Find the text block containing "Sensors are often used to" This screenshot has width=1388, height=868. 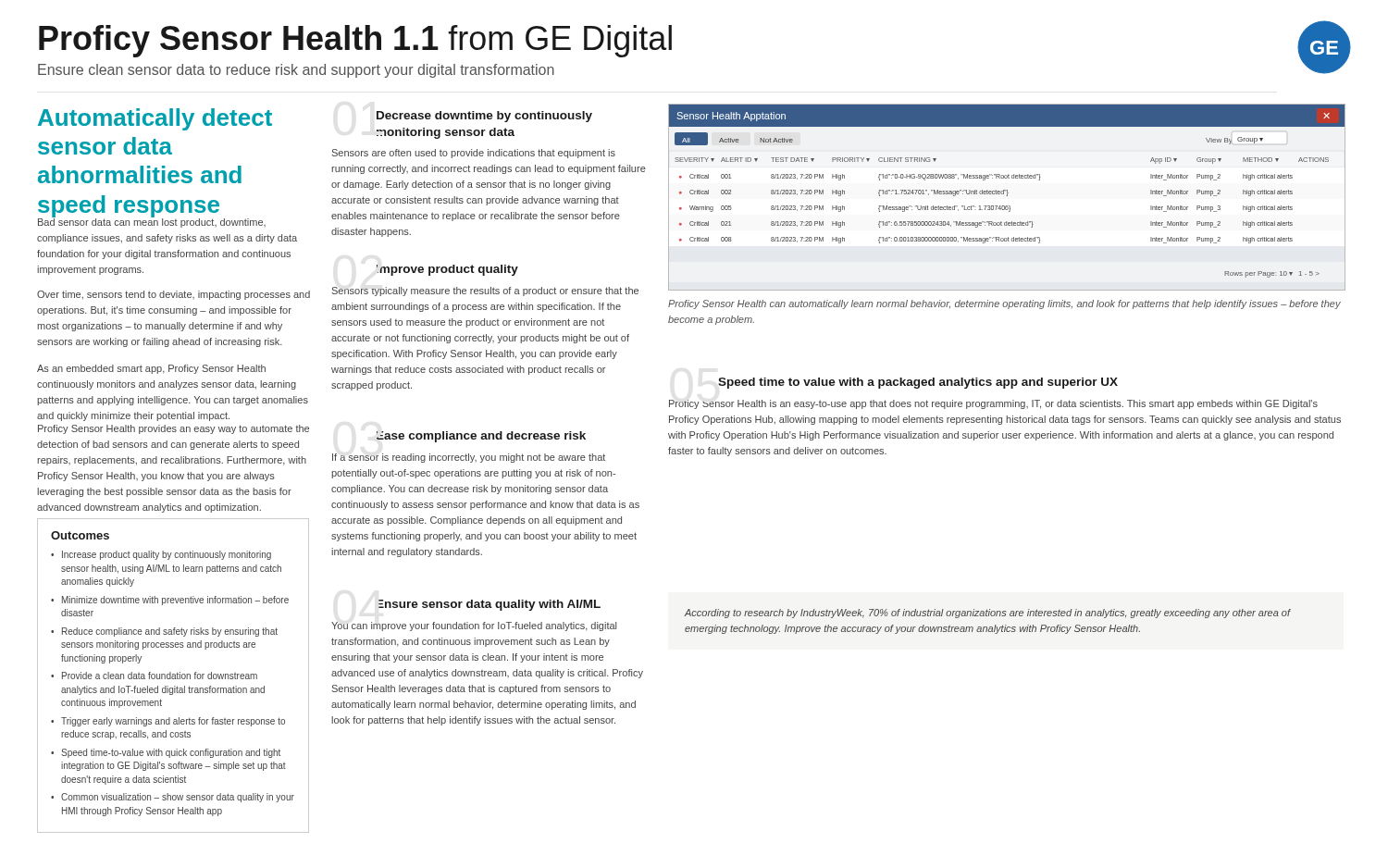[x=489, y=192]
